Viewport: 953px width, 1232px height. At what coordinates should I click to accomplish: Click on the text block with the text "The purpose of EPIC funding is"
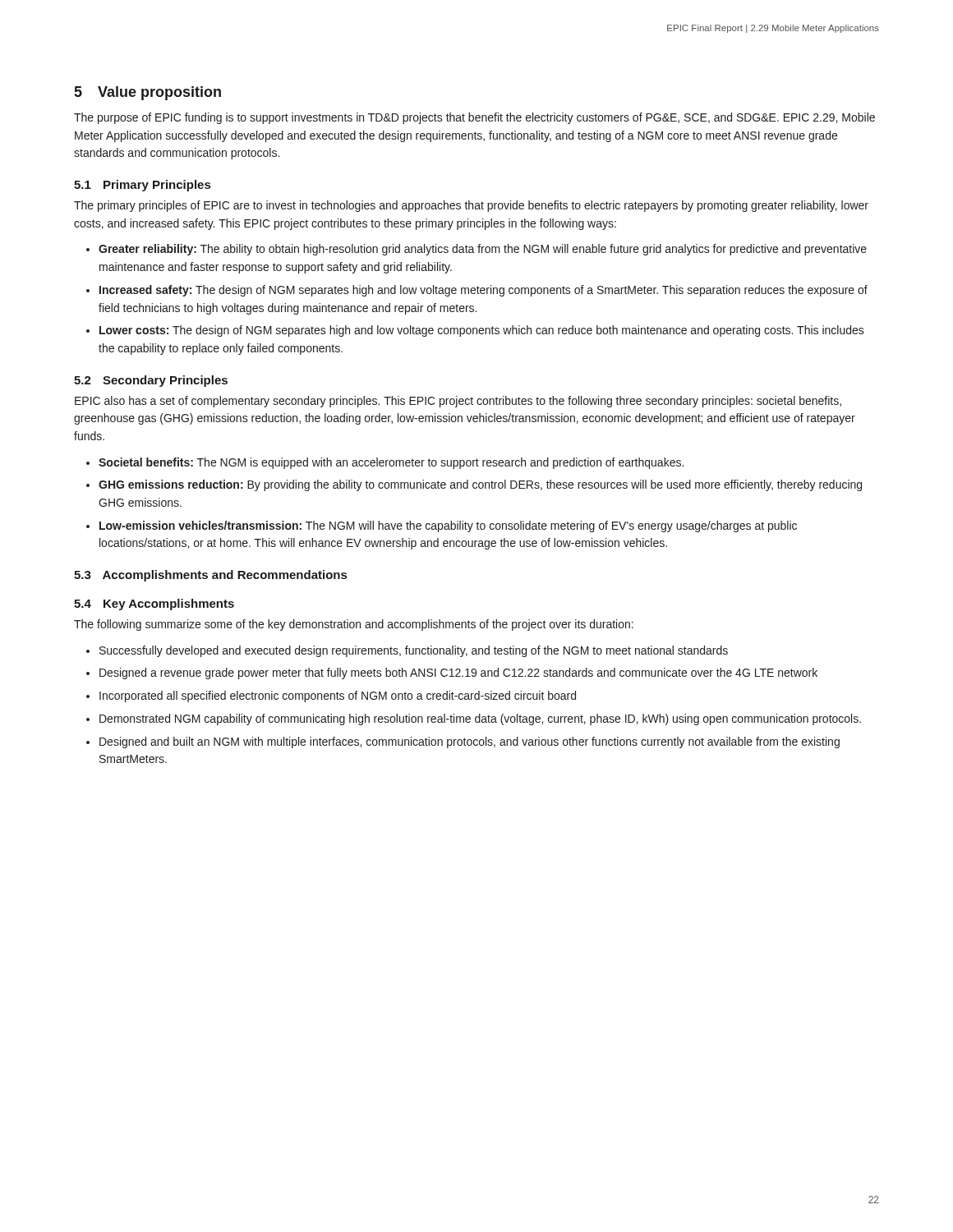click(x=476, y=136)
